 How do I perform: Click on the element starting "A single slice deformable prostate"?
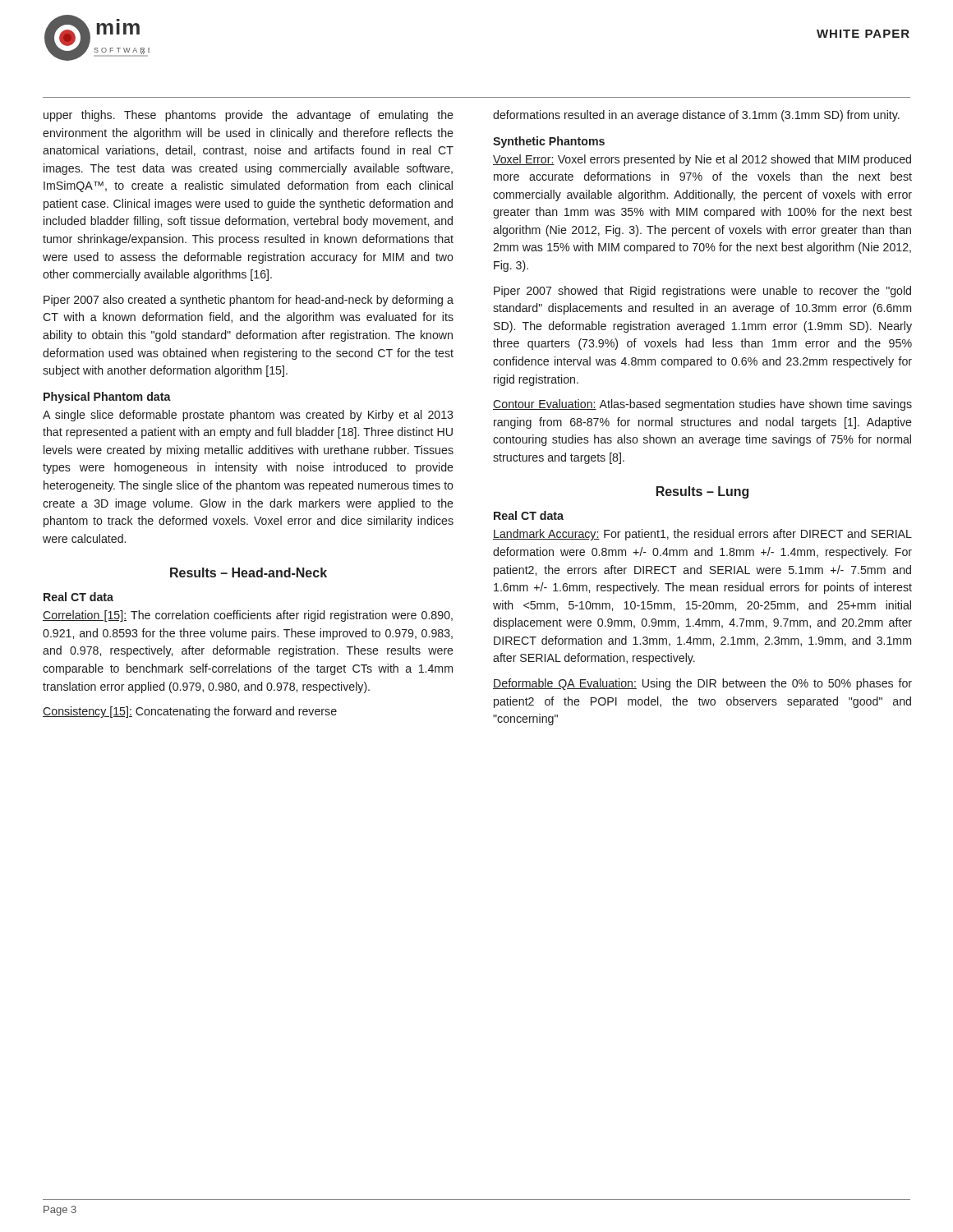click(248, 477)
